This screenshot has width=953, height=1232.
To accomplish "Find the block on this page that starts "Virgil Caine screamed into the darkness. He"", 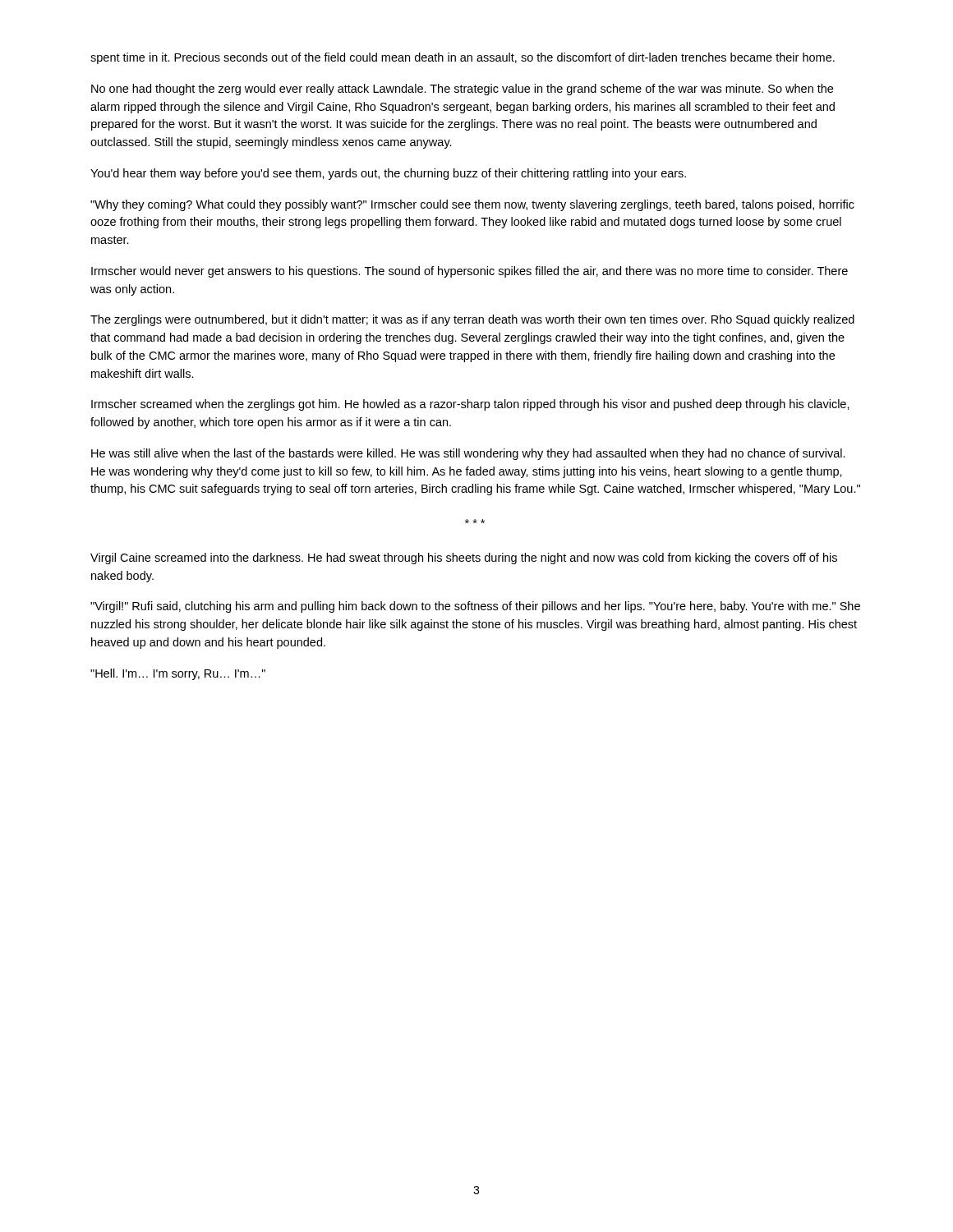I will [x=464, y=566].
